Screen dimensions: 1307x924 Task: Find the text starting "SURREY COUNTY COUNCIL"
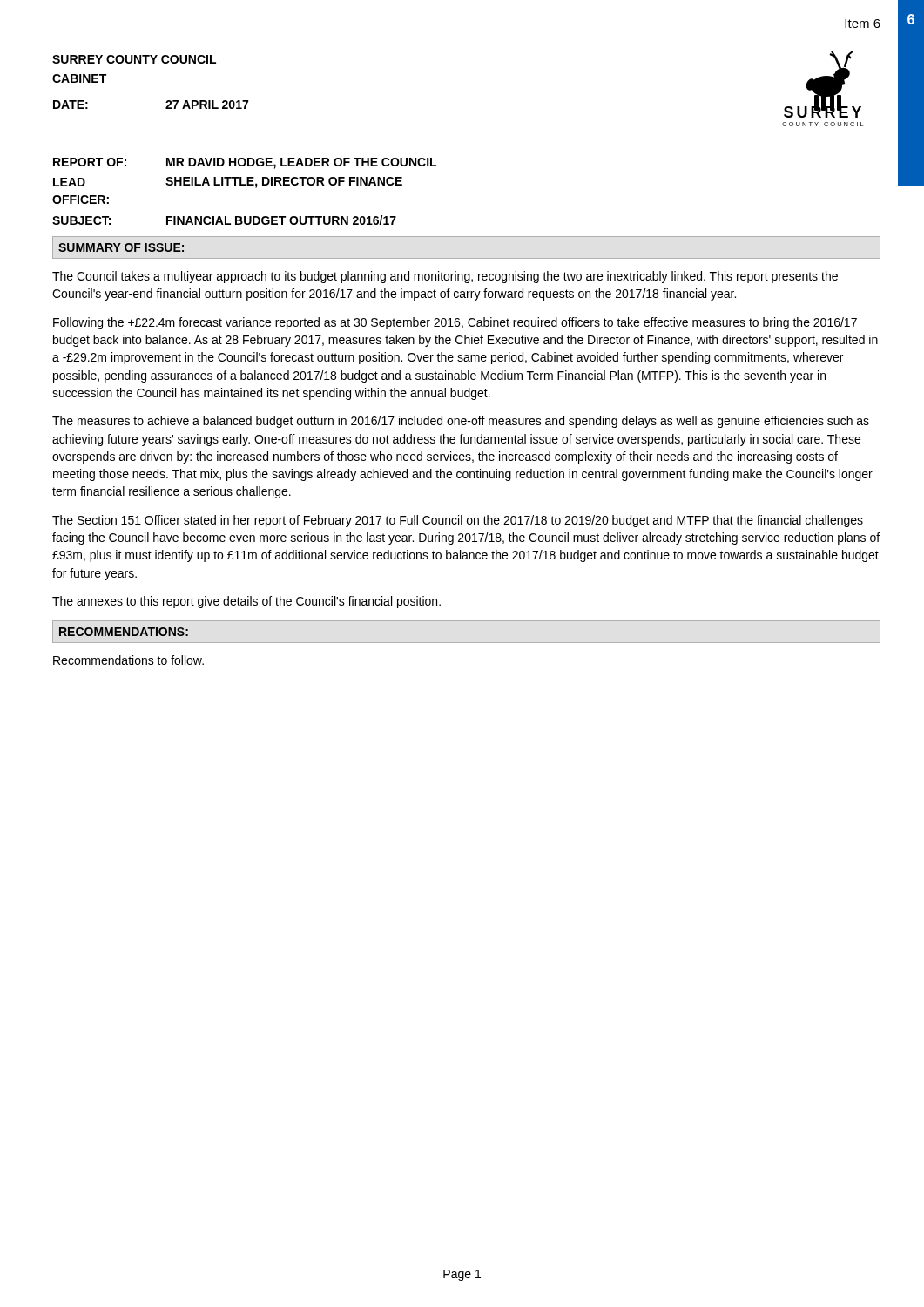(134, 59)
